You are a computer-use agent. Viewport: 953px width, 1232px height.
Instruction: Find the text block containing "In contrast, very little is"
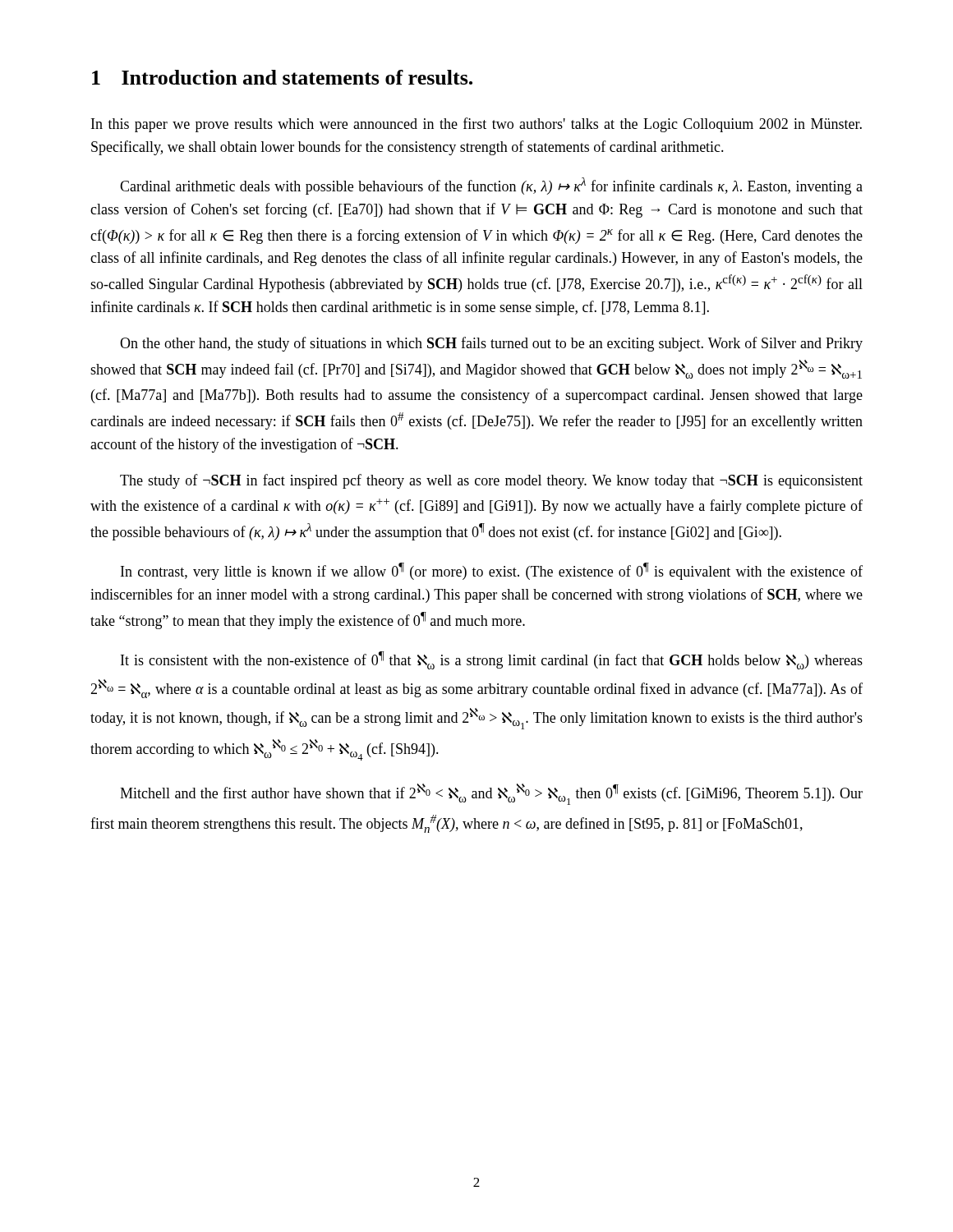click(476, 595)
